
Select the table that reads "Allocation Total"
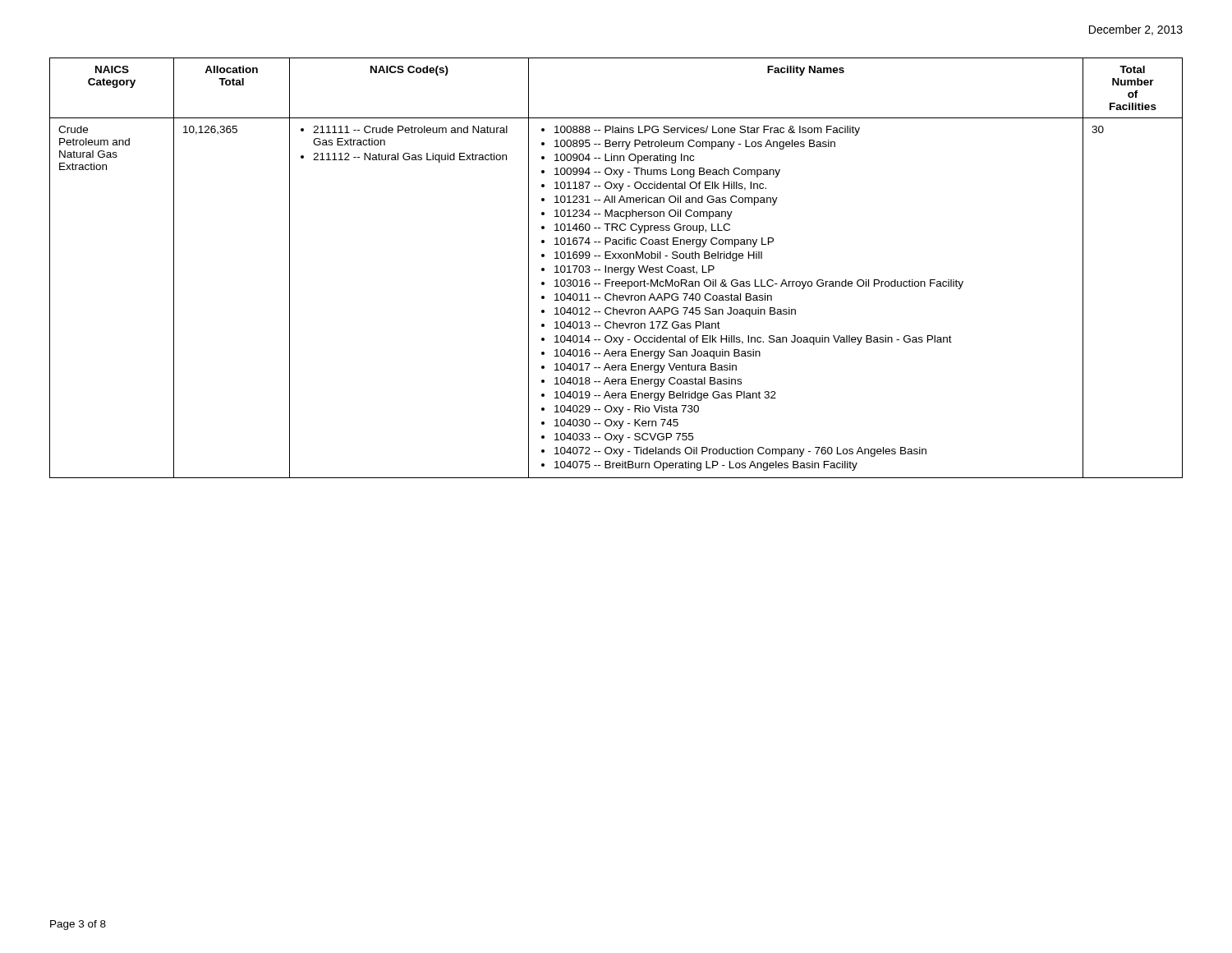click(x=616, y=268)
